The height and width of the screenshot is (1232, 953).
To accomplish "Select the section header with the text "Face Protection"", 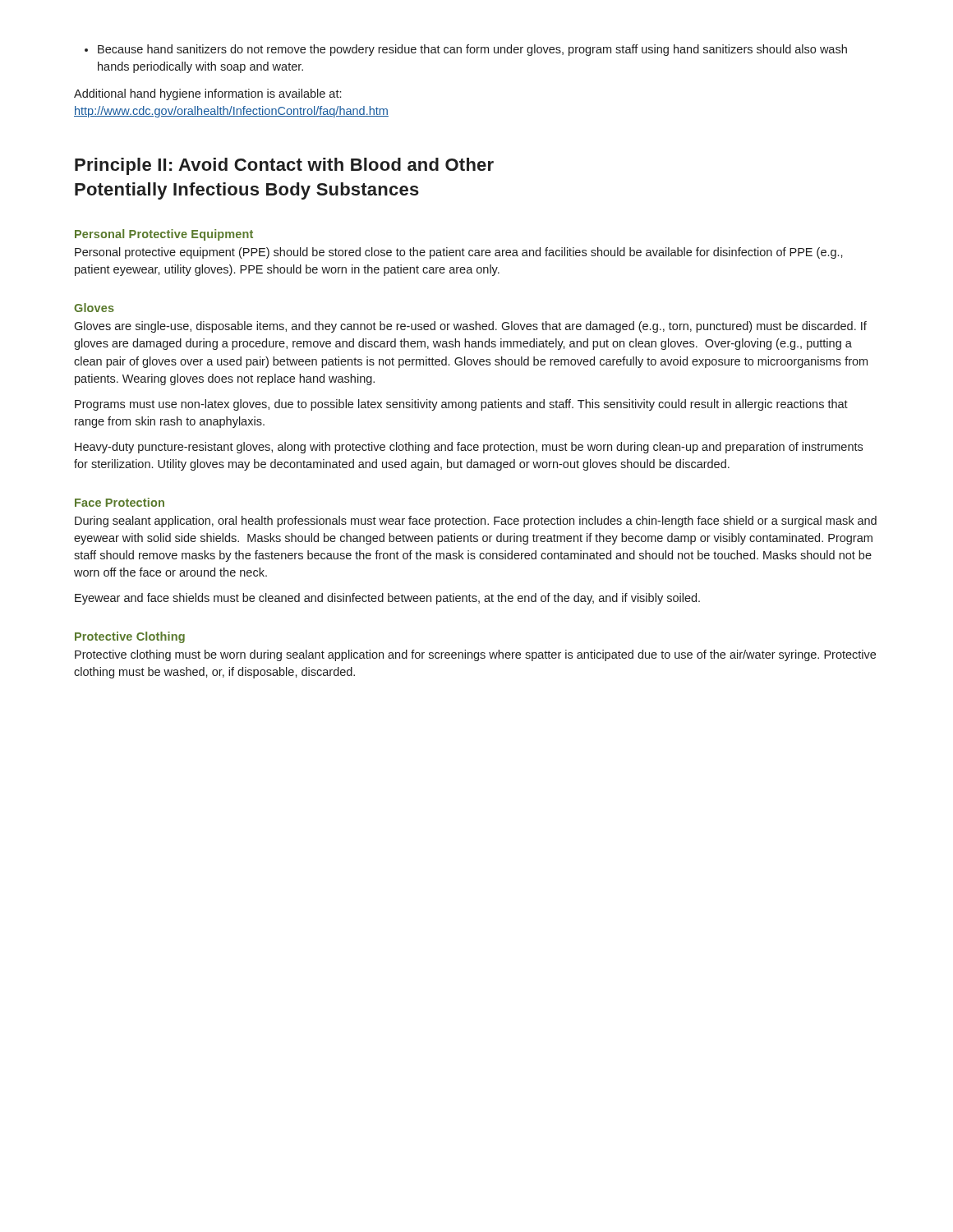I will [x=120, y=502].
